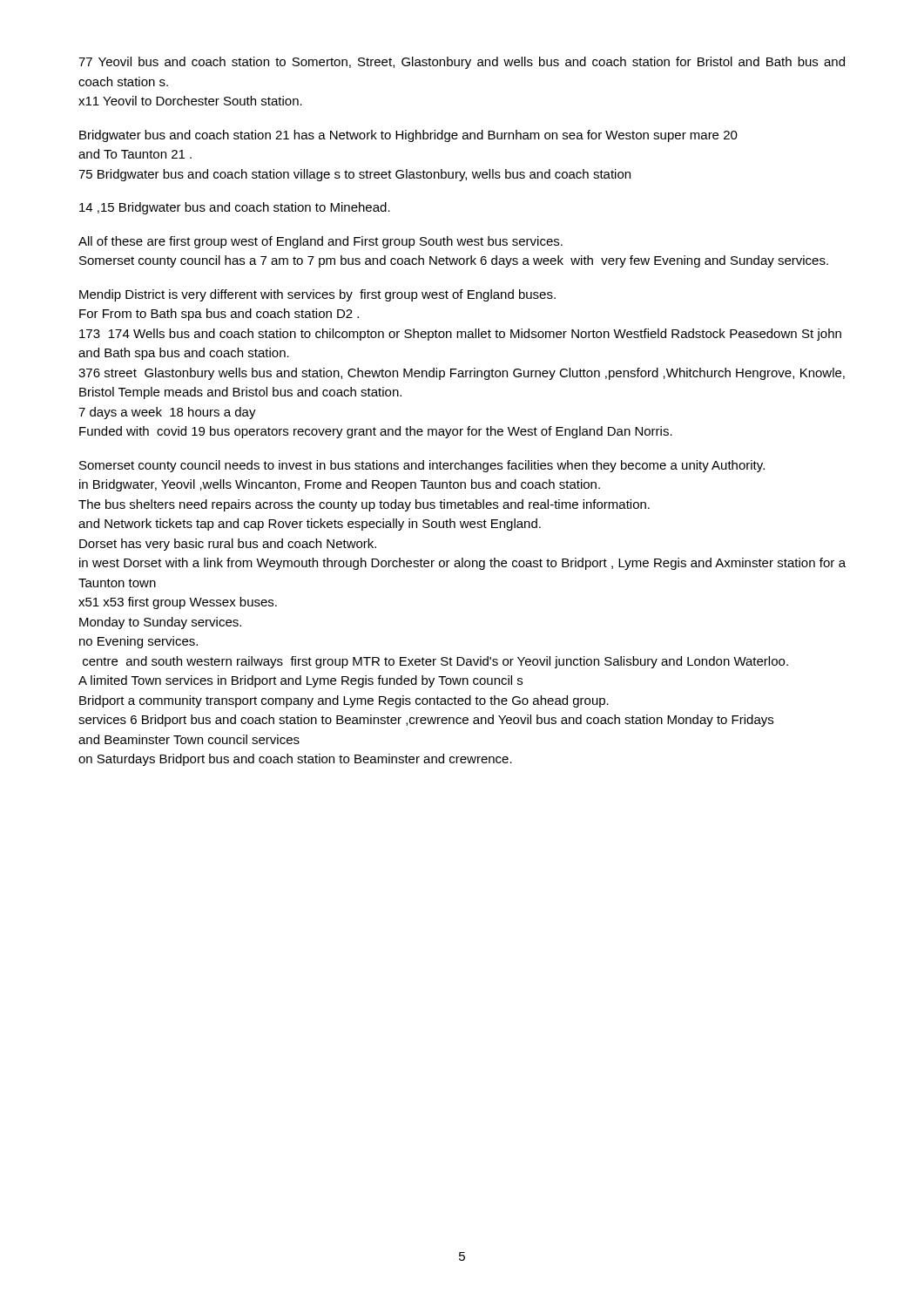Locate the text block that says "Bridgwater bus and coach station"
Viewport: 924px width, 1307px height.
click(x=408, y=136)
